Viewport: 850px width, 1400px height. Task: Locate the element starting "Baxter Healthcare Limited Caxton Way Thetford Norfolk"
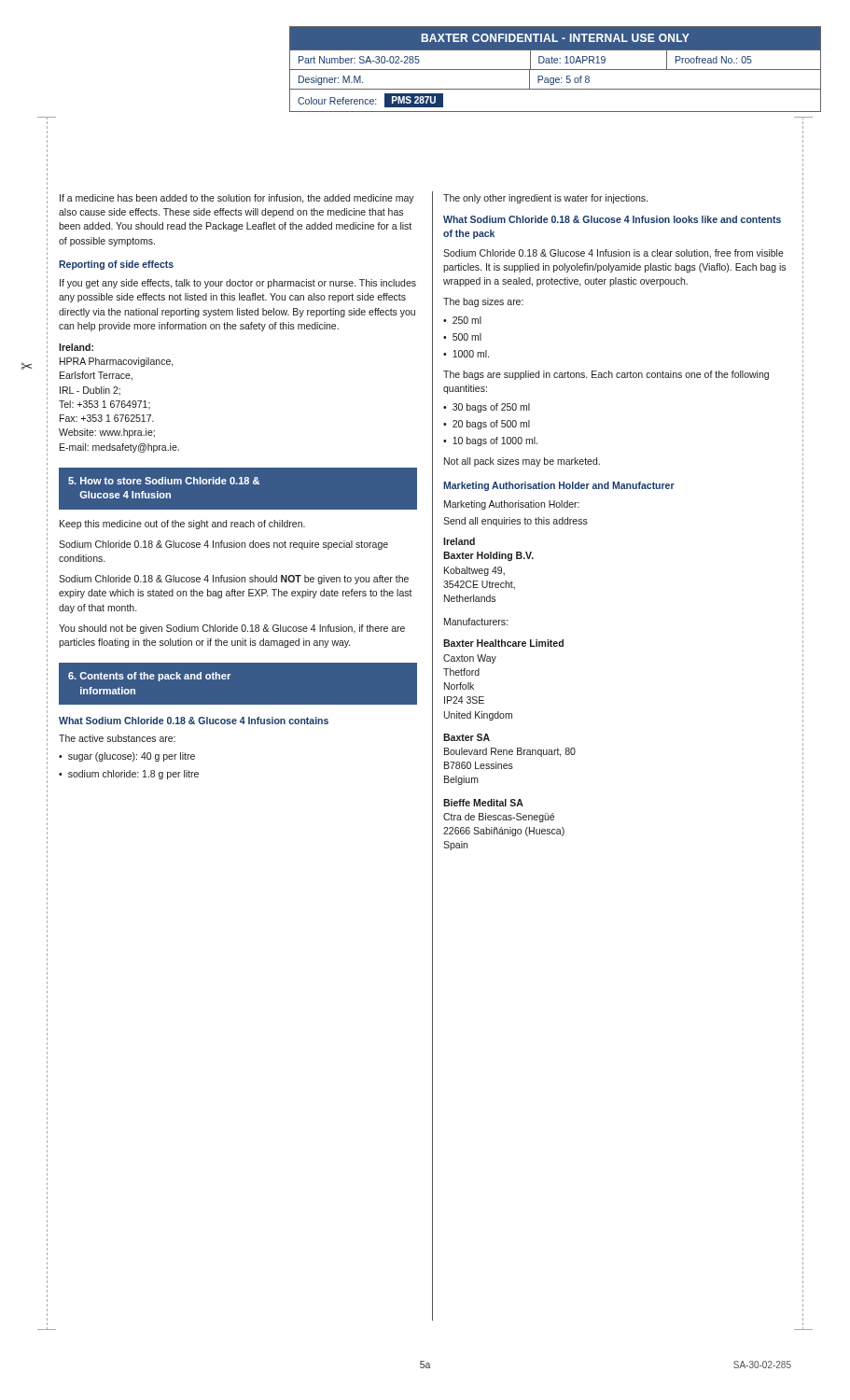503,643
